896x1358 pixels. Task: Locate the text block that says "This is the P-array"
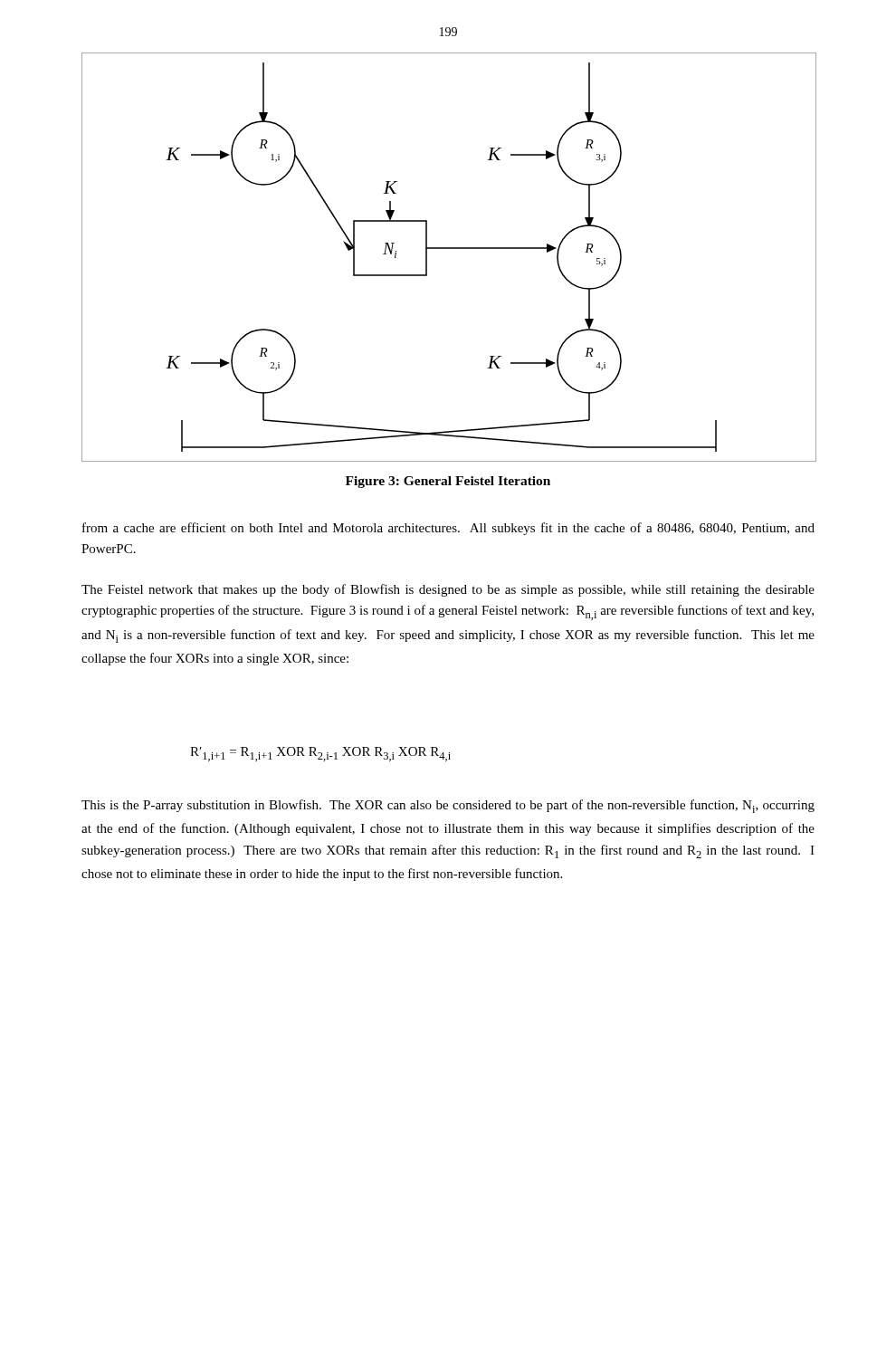448,839
